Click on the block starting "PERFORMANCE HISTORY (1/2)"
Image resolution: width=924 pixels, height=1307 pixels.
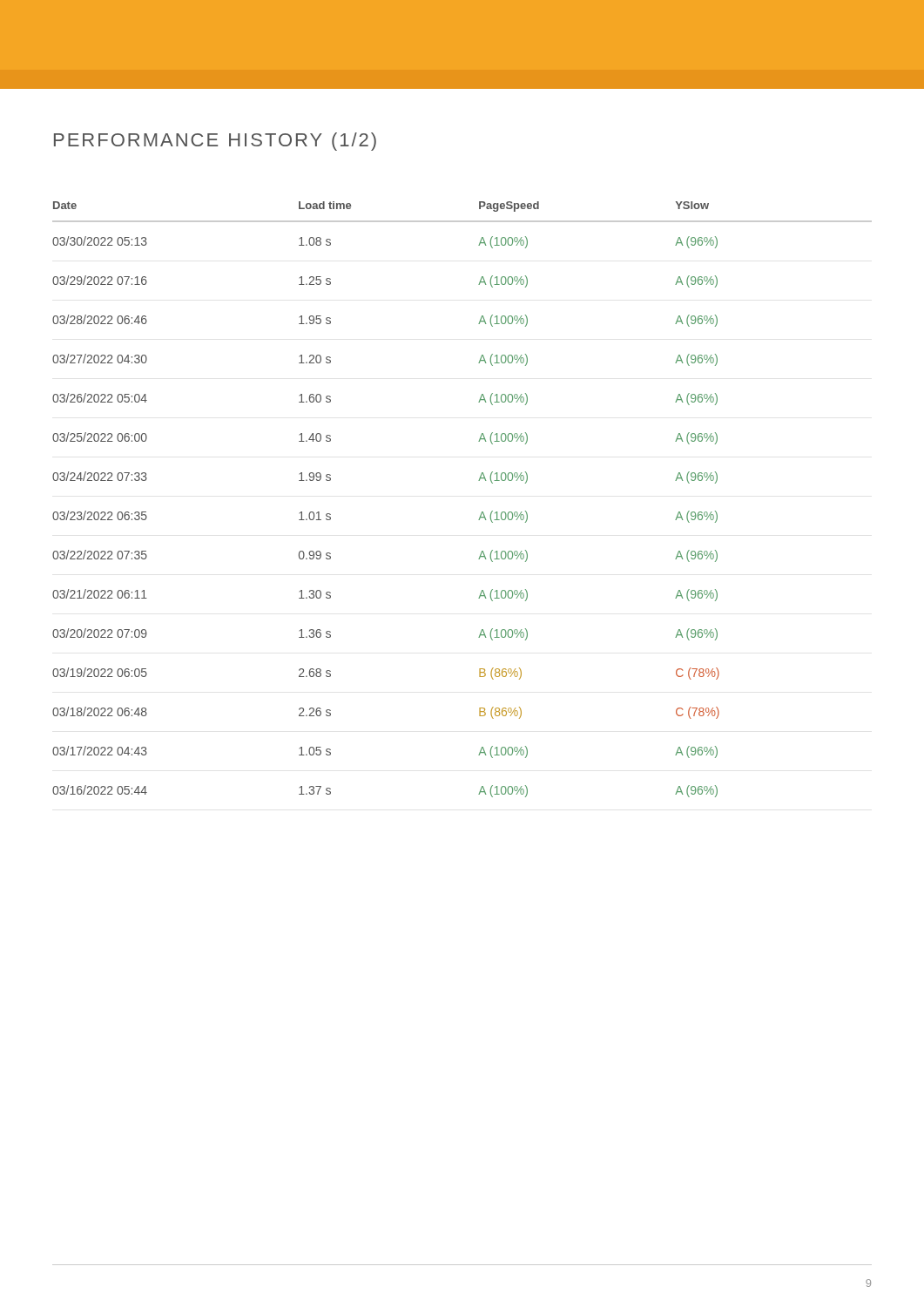coord(216,140)
